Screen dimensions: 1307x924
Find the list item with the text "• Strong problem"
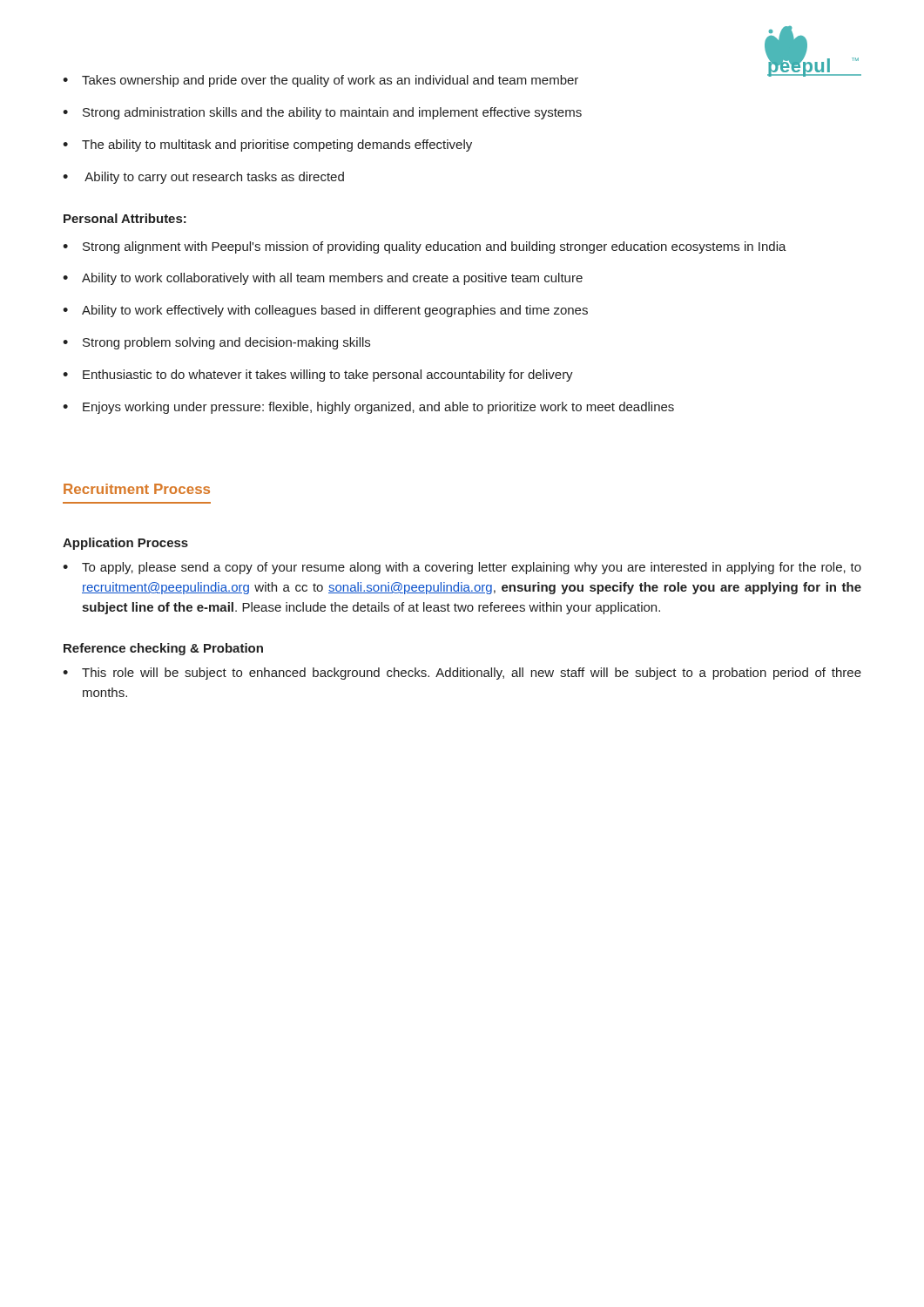[216, 343]
